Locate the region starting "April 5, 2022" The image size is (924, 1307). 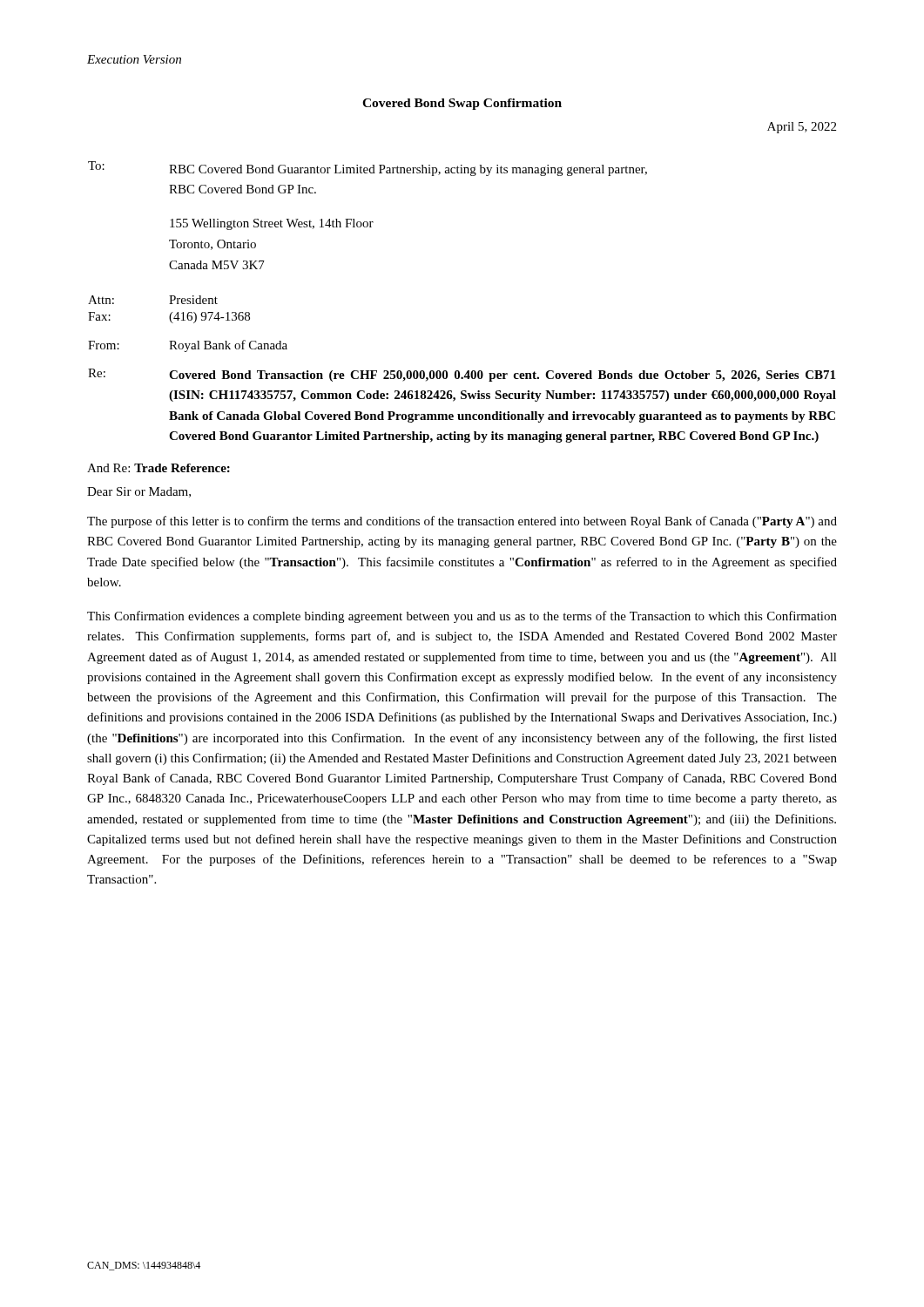pos(802,126)
